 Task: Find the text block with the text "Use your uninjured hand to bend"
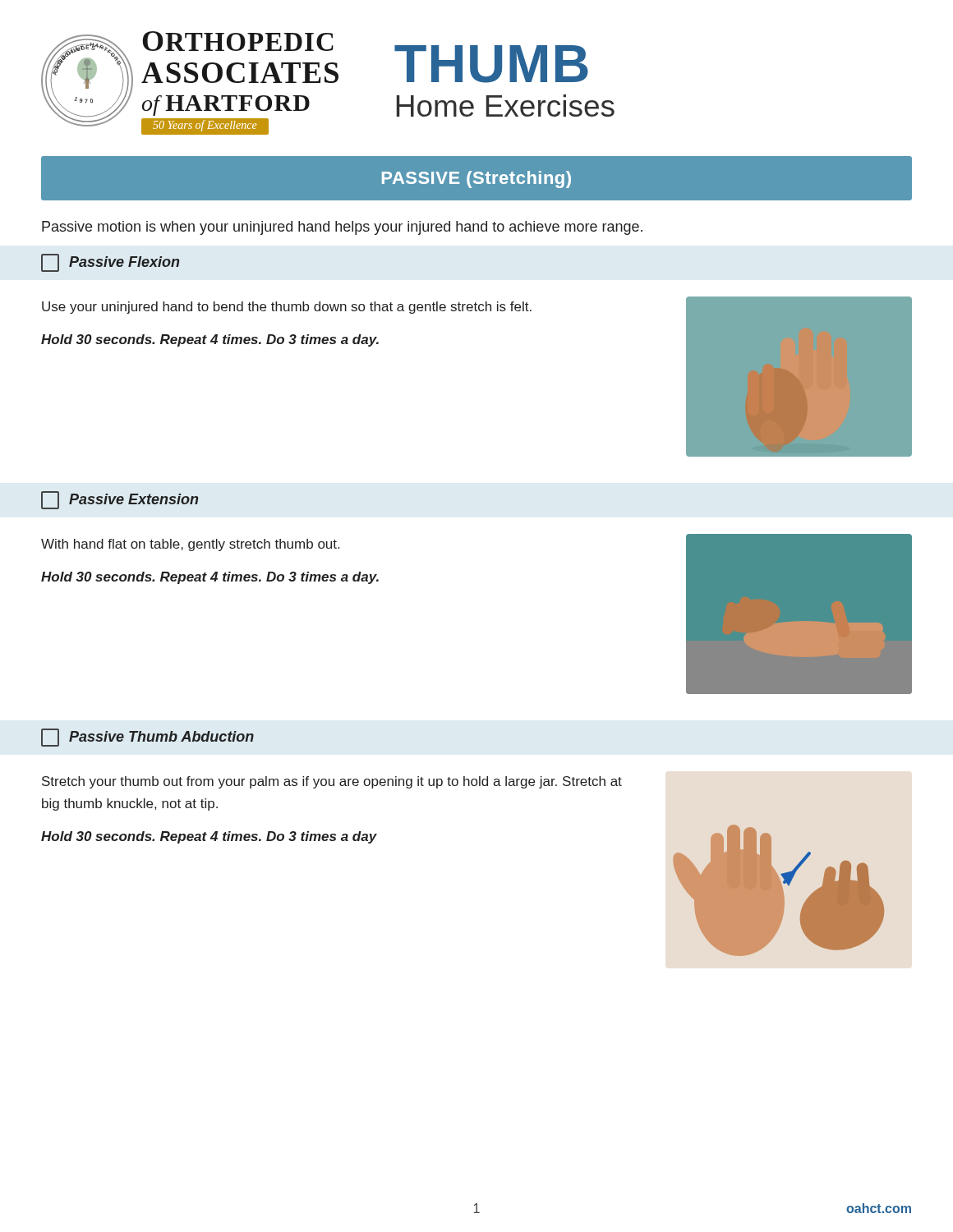351,322
